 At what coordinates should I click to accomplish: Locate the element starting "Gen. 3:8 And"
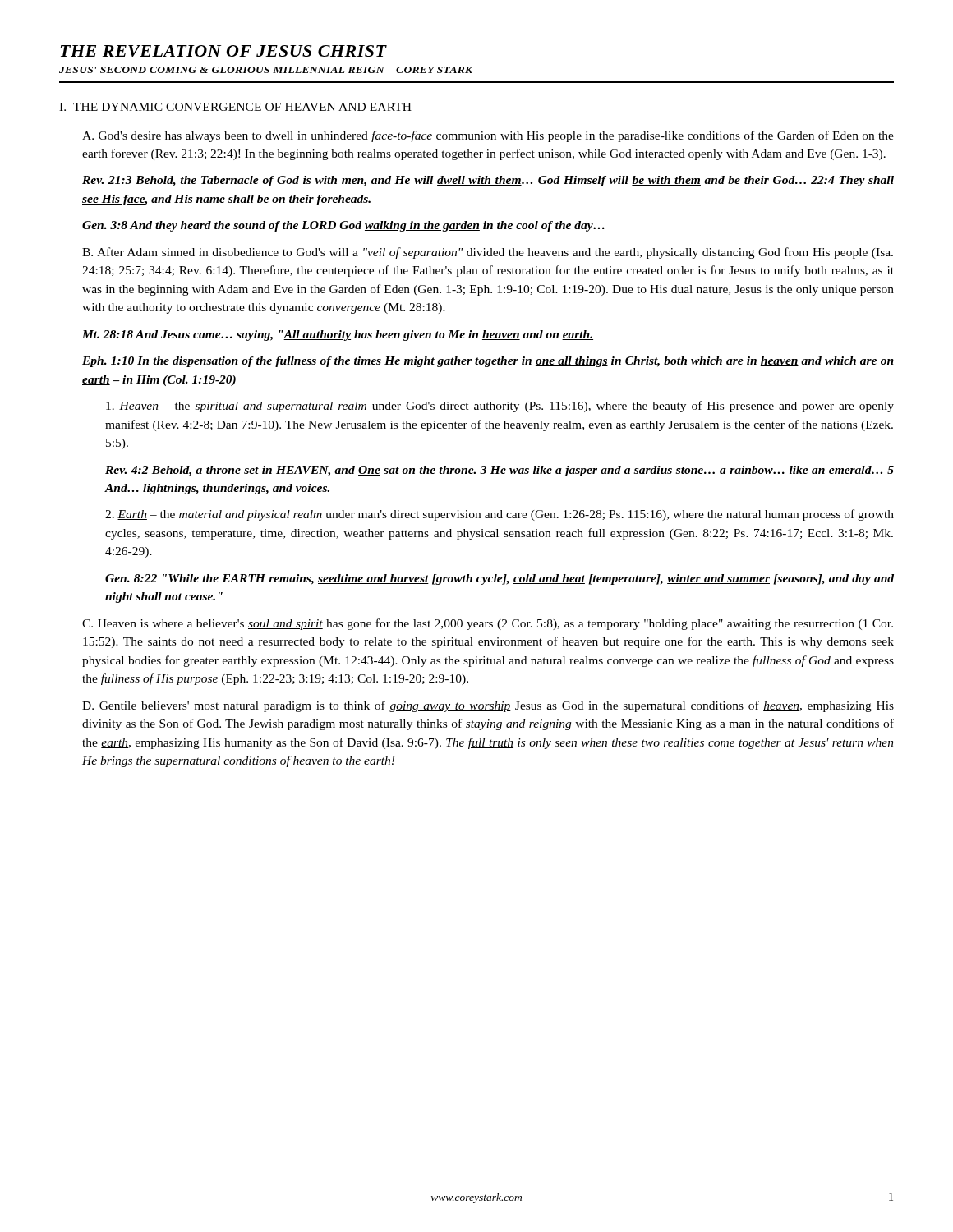(x=344, y=225)
